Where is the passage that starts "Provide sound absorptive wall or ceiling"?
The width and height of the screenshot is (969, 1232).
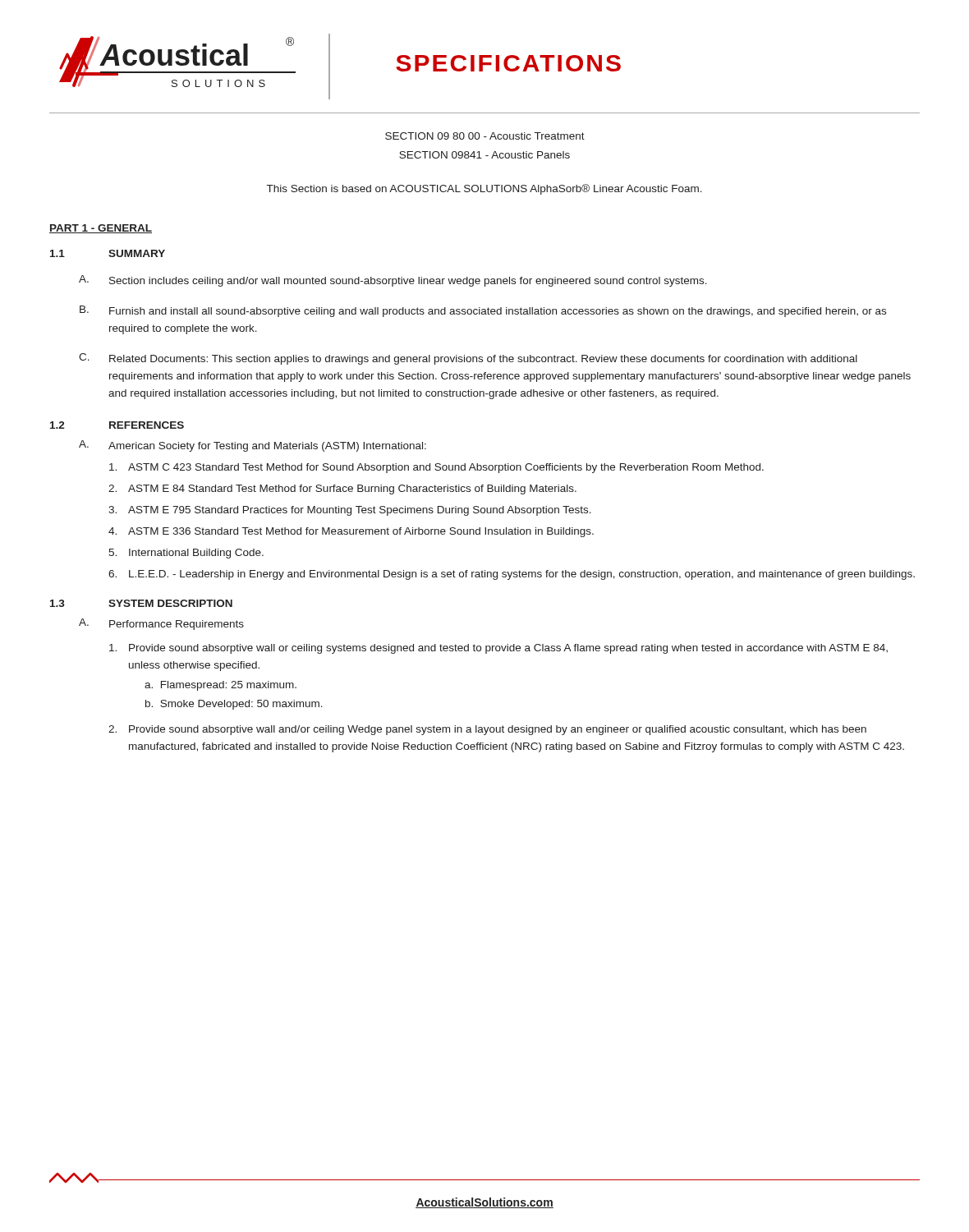498,649
